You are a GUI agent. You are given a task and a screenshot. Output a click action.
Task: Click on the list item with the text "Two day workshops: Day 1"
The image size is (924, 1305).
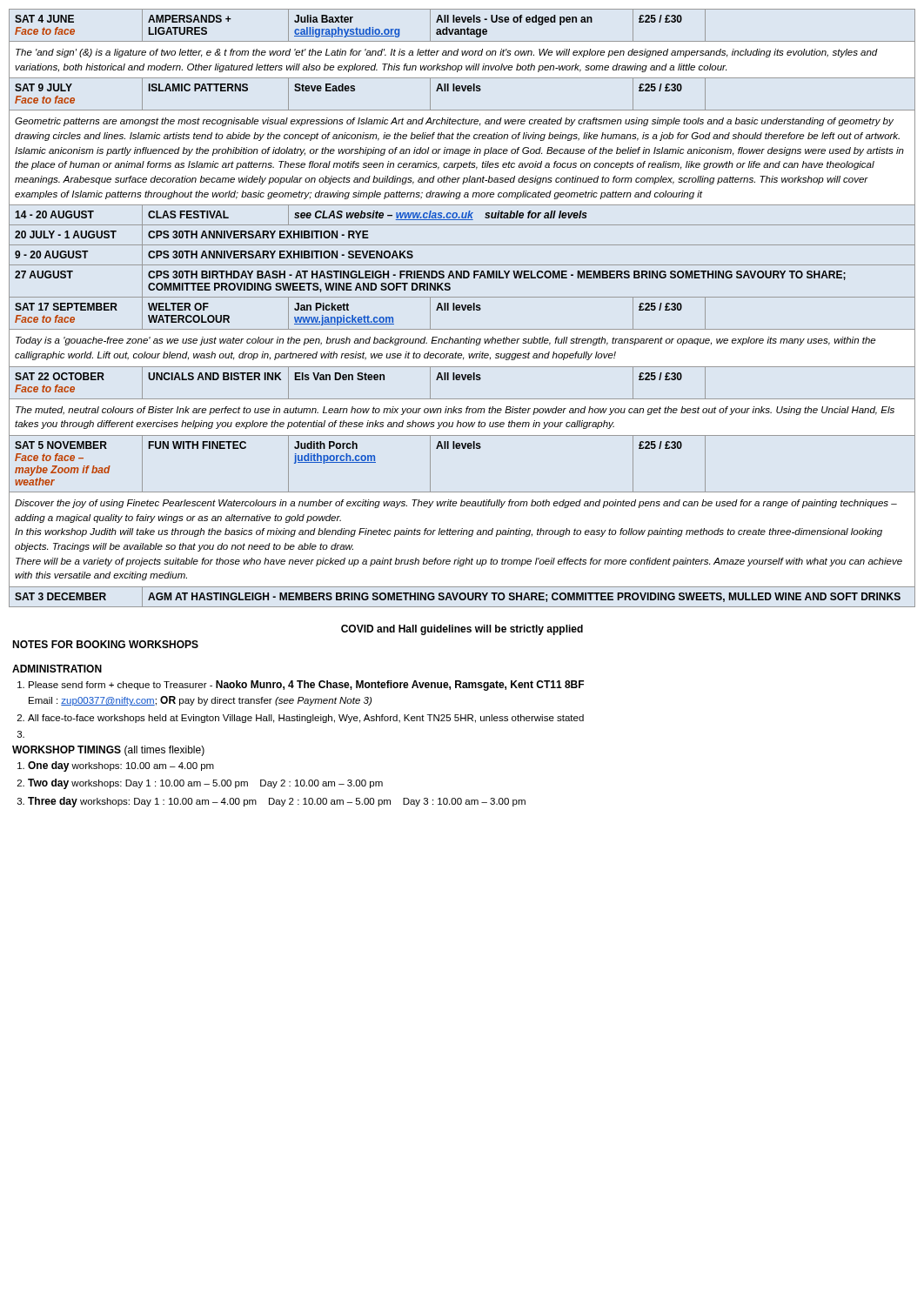(x=205, y=783)
